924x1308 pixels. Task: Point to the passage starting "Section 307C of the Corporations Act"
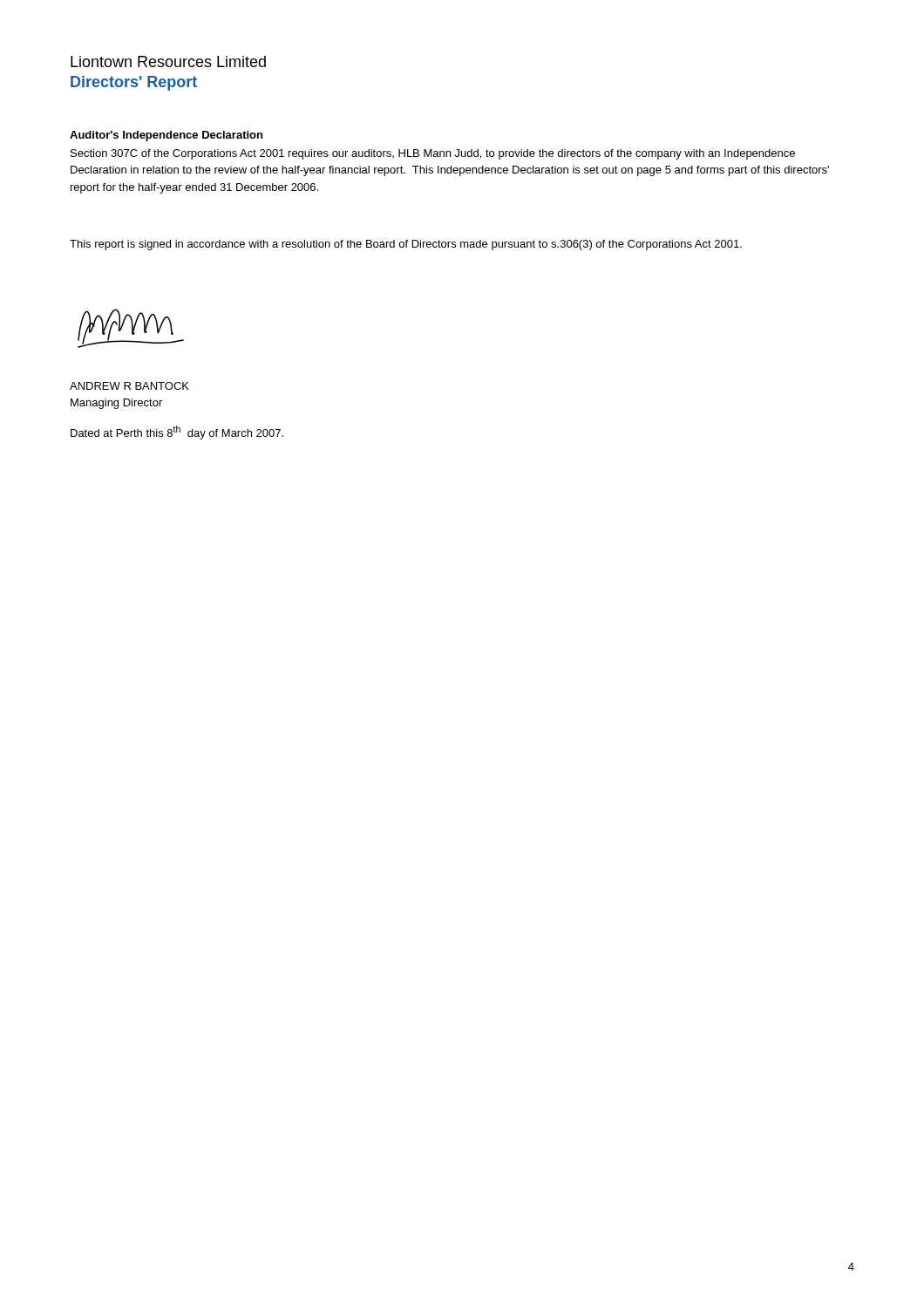[450, 170]
